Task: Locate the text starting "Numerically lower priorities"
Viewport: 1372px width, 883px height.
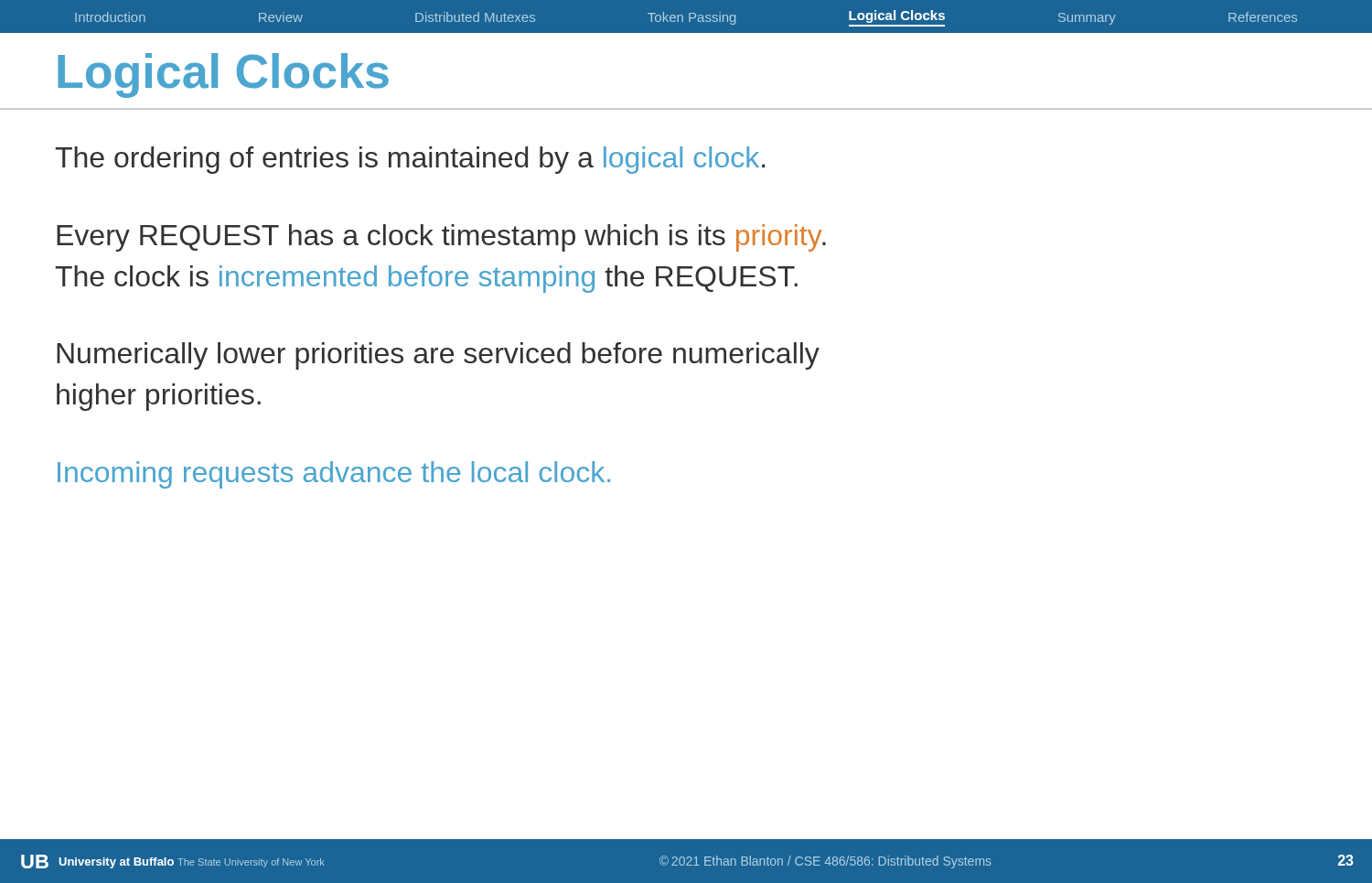Action: pyautogui.click(x=437, y=374)
